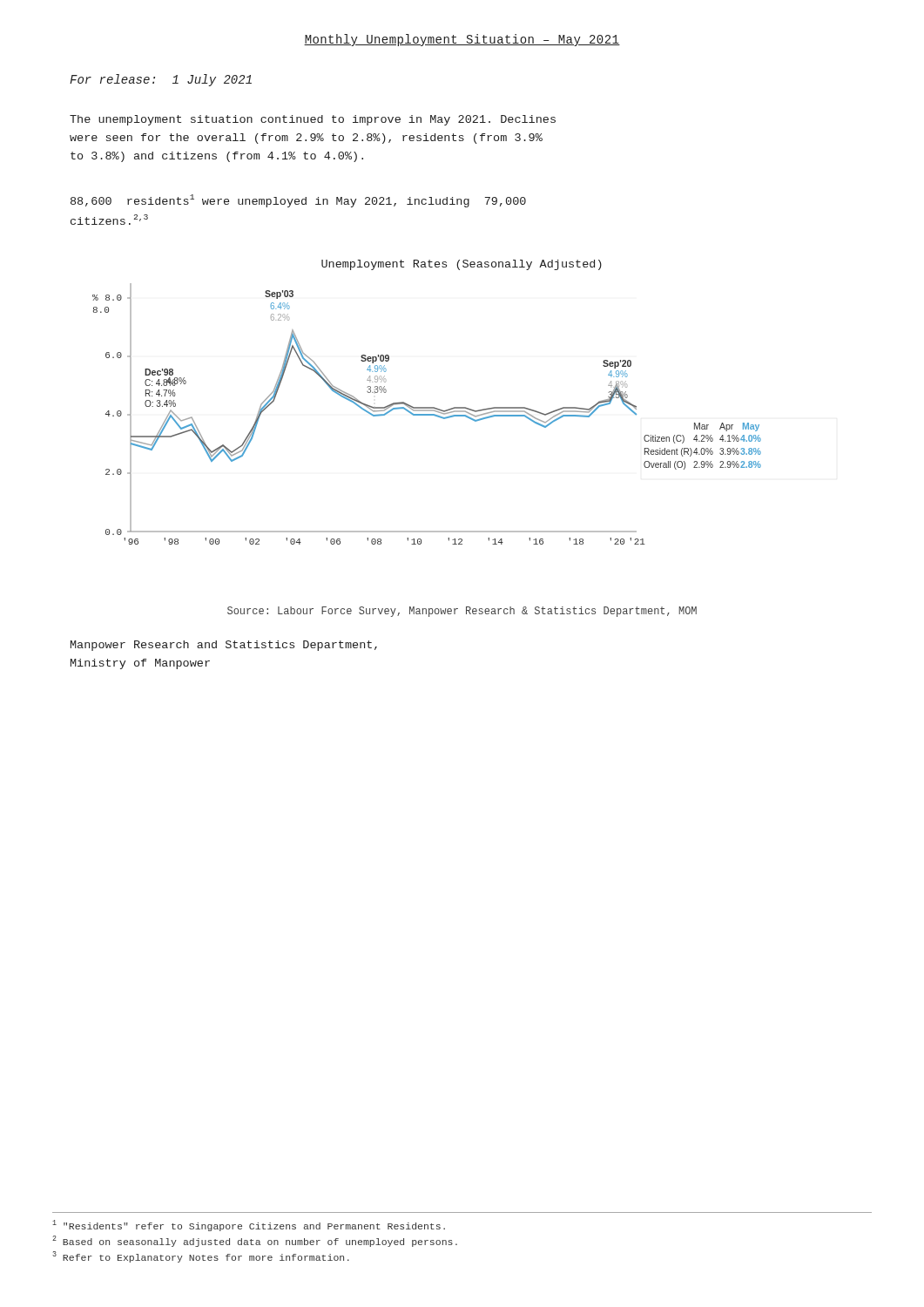Where is the passage that starts "2 Based on seasonally adjusted data"?

[x=256, y=1241]
